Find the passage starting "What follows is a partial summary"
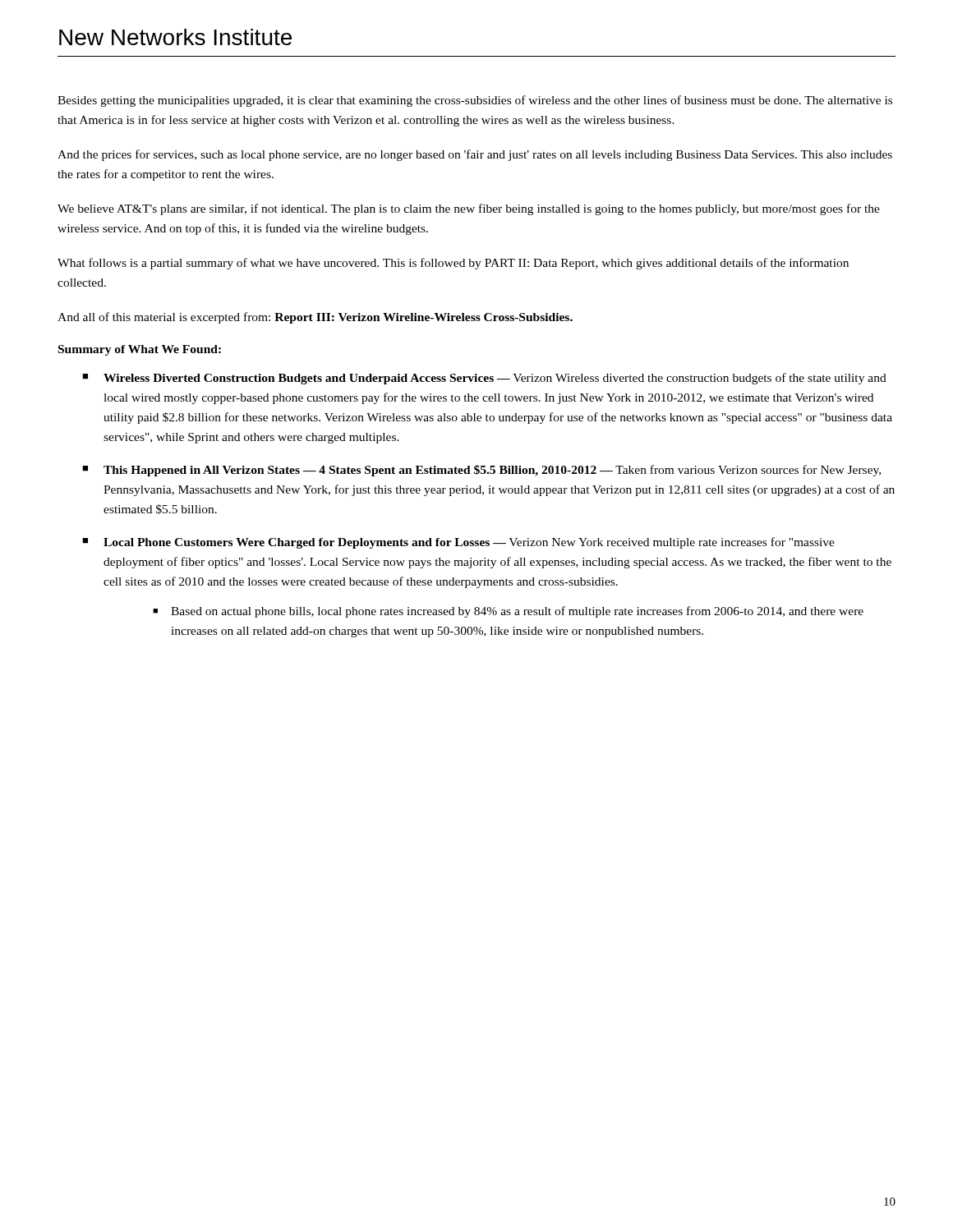Image resolution: width=953 pixels, height=1232 pixels. 453,272
